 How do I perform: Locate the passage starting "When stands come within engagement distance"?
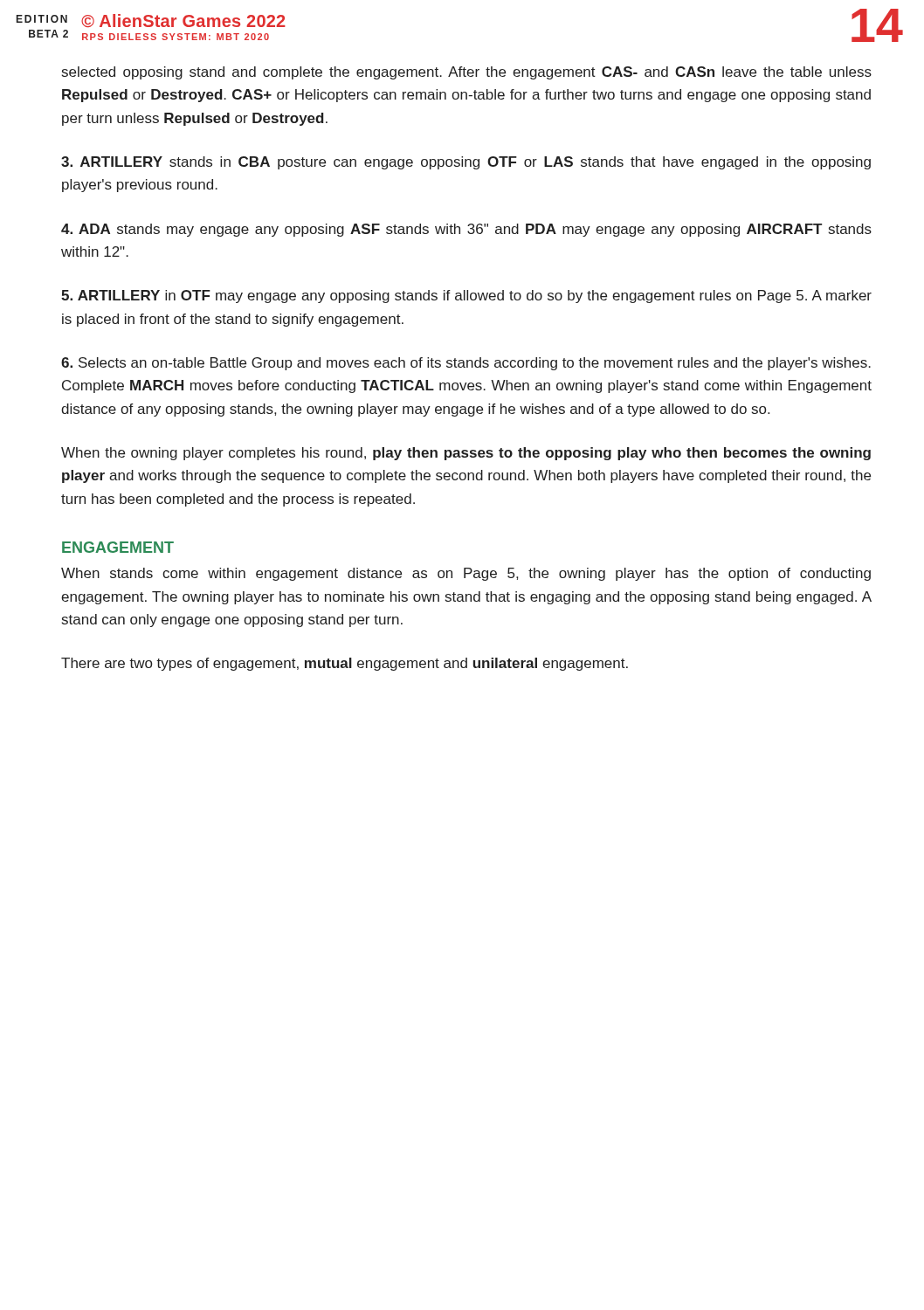466,596
